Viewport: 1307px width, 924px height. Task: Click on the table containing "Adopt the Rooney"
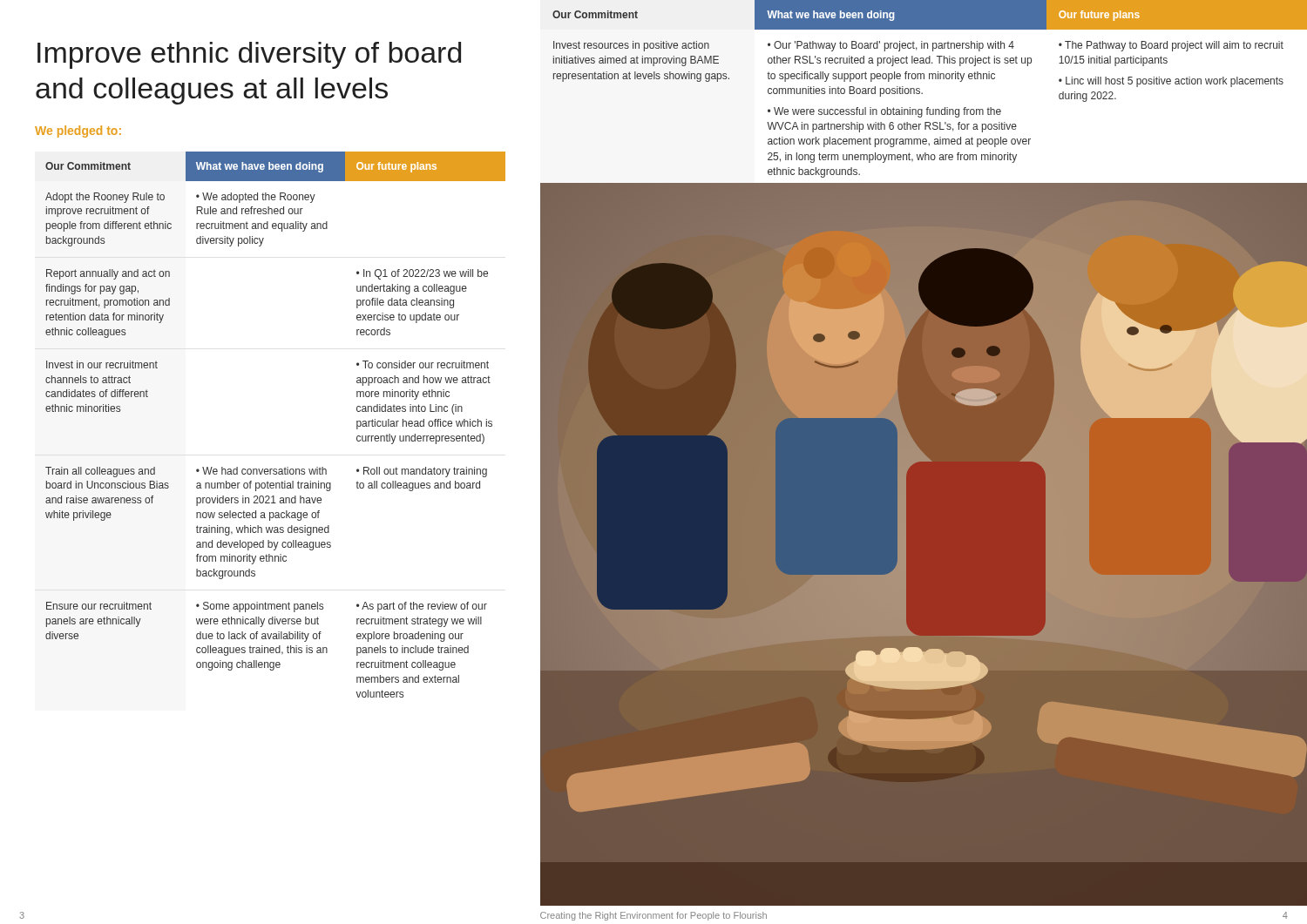270,431
